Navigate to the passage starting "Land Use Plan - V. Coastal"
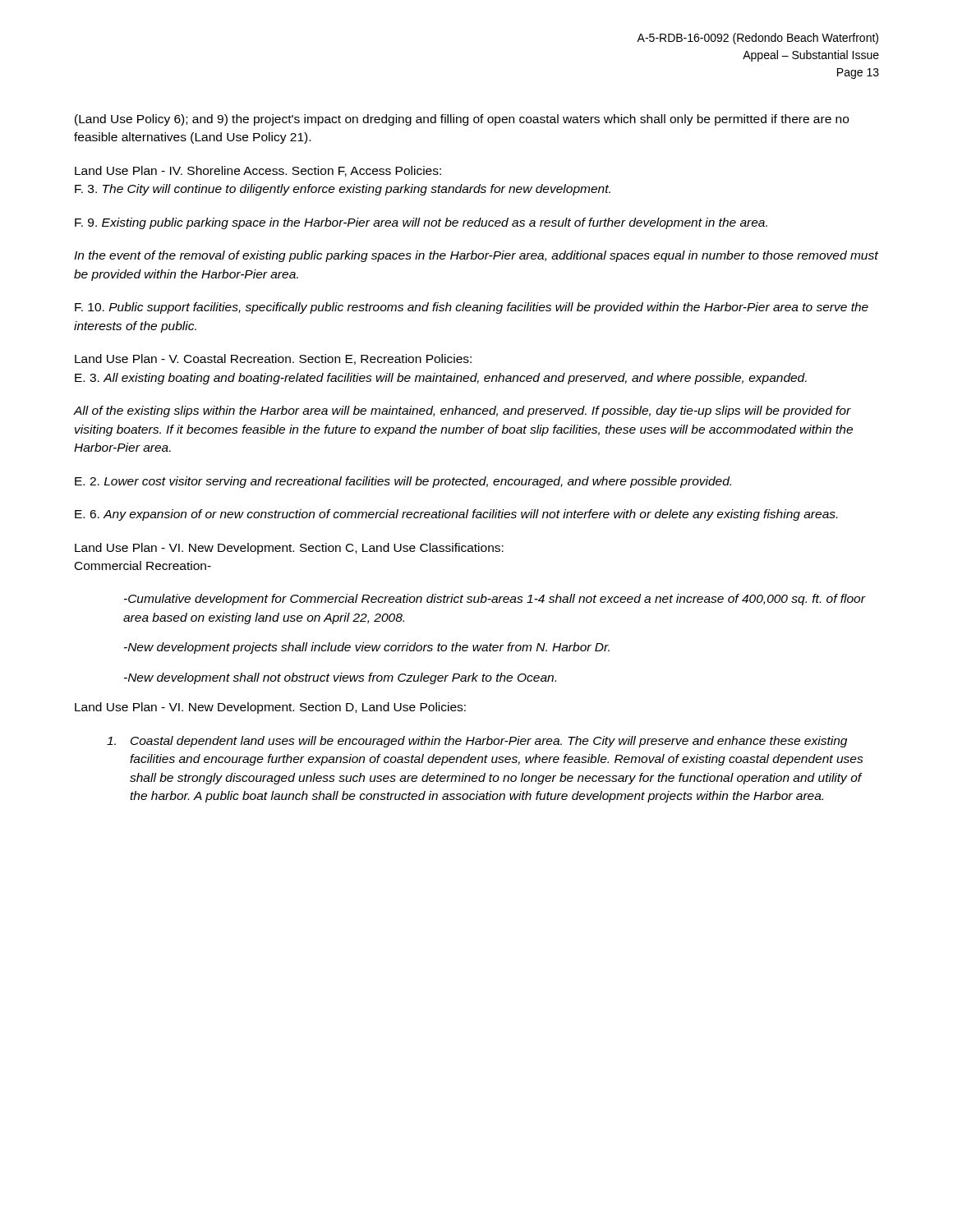953x1232 pixels. click(441, 368)
